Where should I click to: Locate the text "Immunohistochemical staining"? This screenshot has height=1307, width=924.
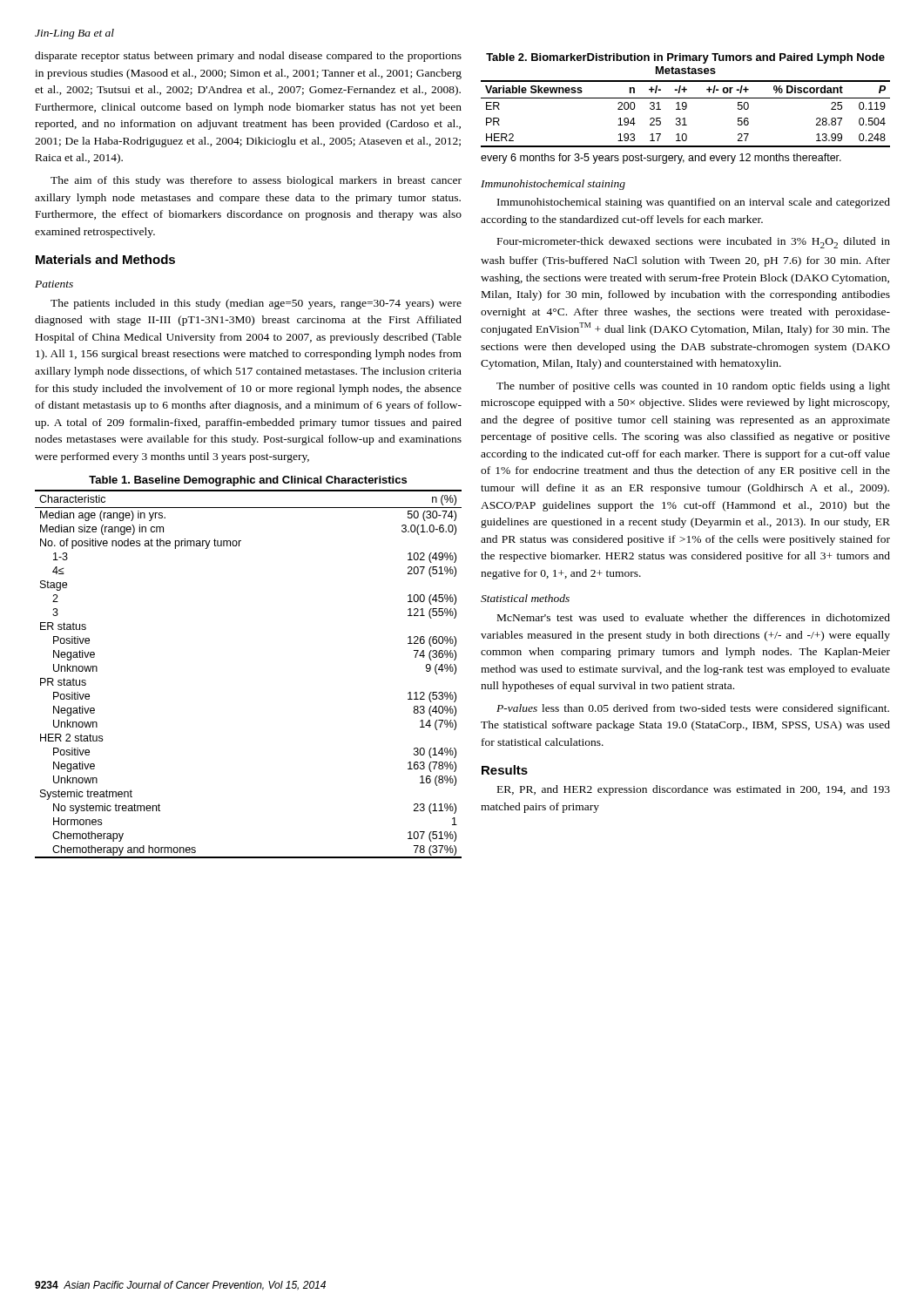click(x=553, y=185)
